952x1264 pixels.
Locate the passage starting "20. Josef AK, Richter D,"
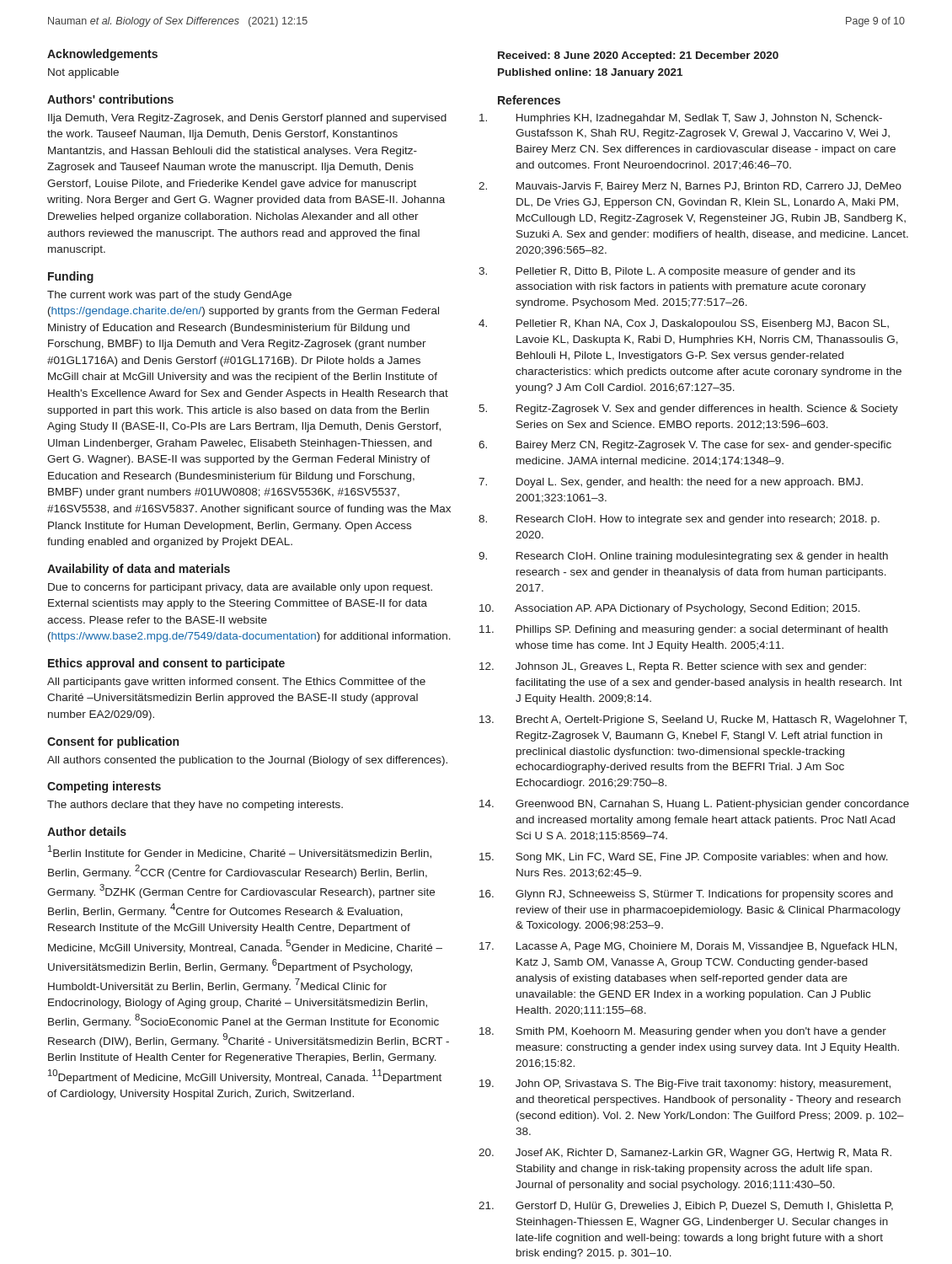tap(703, 1169)
